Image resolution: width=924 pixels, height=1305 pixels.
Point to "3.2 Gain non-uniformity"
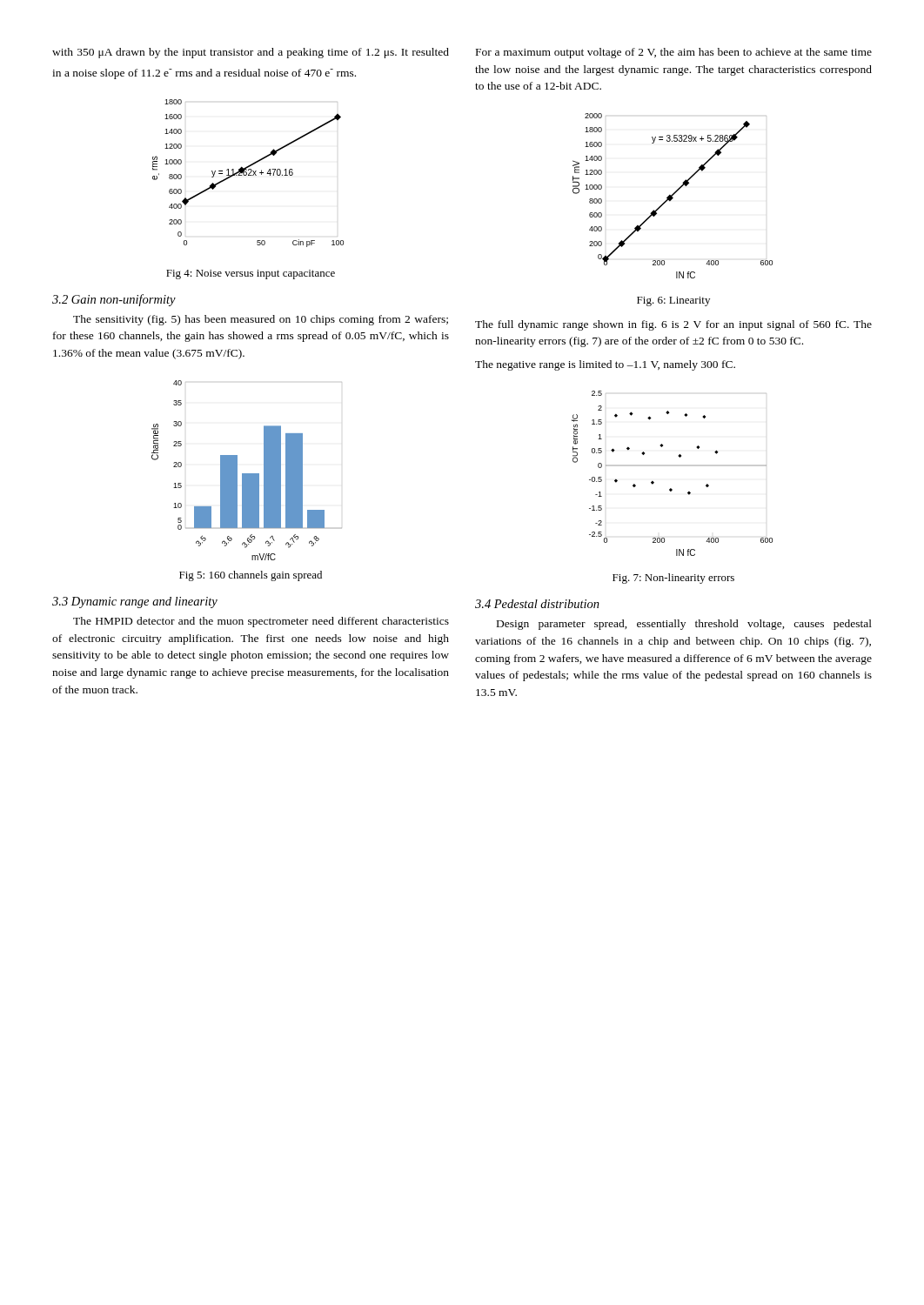point(114,299)
